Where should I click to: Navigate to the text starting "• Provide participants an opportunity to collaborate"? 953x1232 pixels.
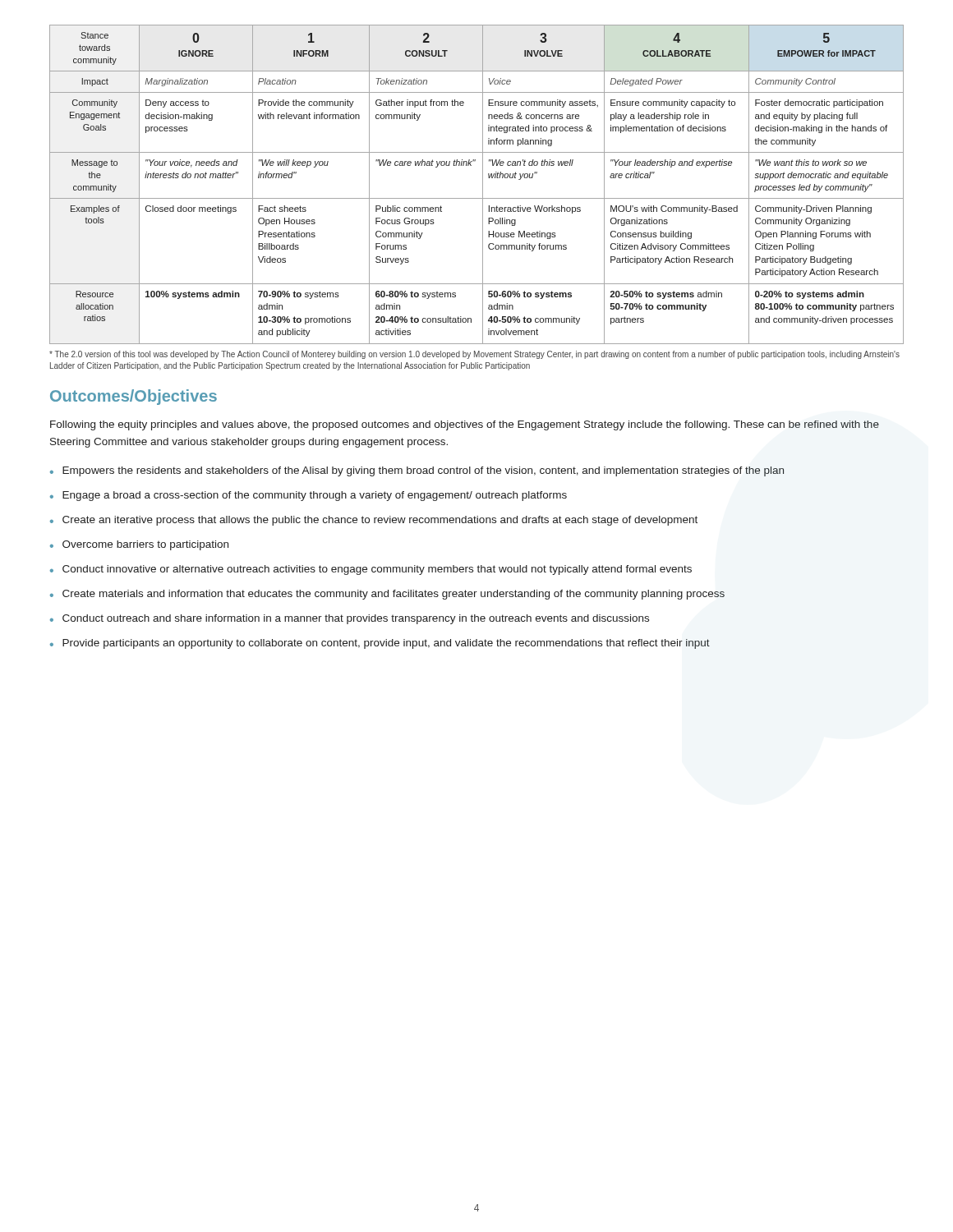476,645
